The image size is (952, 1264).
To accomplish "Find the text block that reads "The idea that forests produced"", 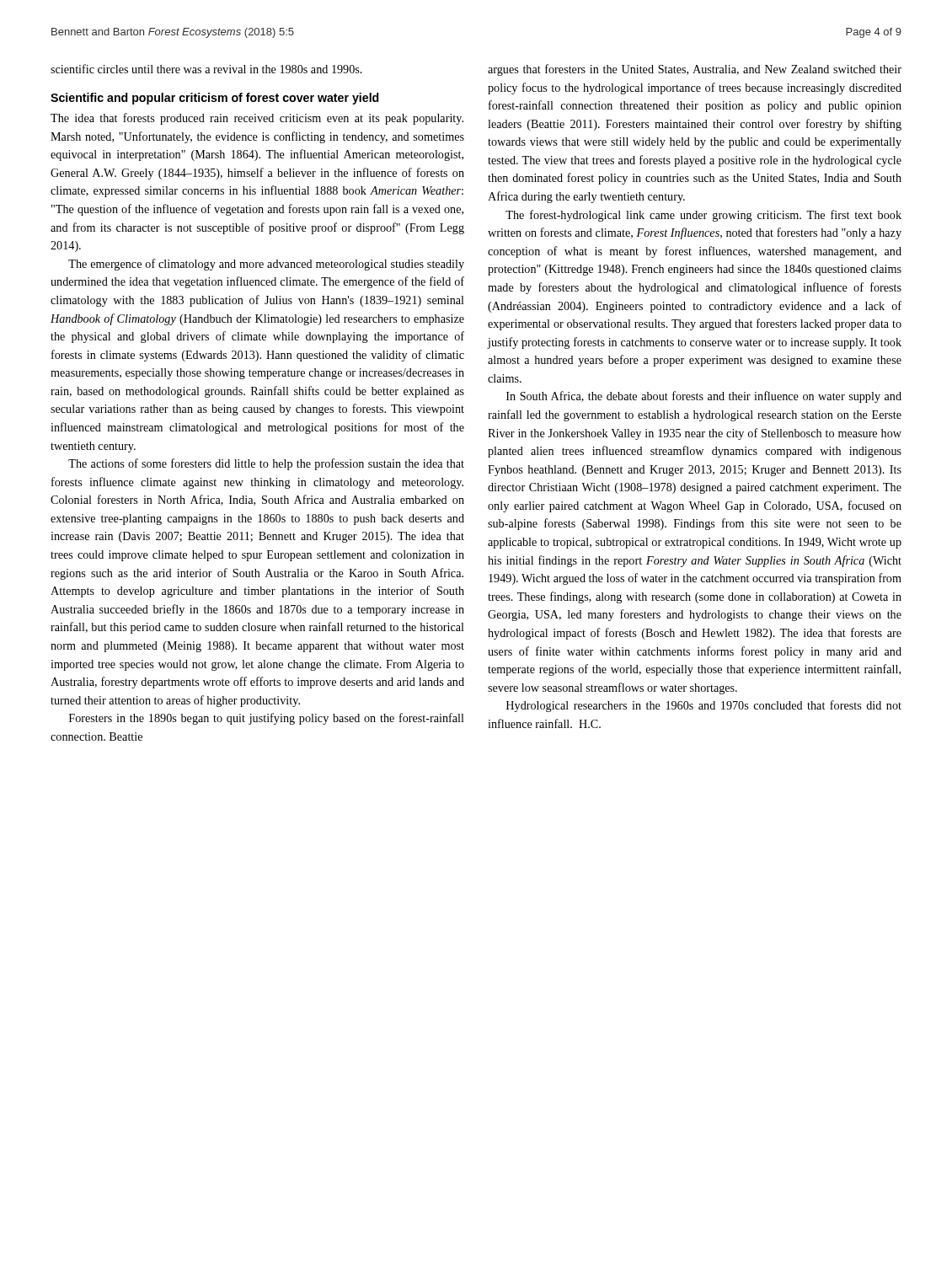I will pyautogui.click(x=257, y=428).
